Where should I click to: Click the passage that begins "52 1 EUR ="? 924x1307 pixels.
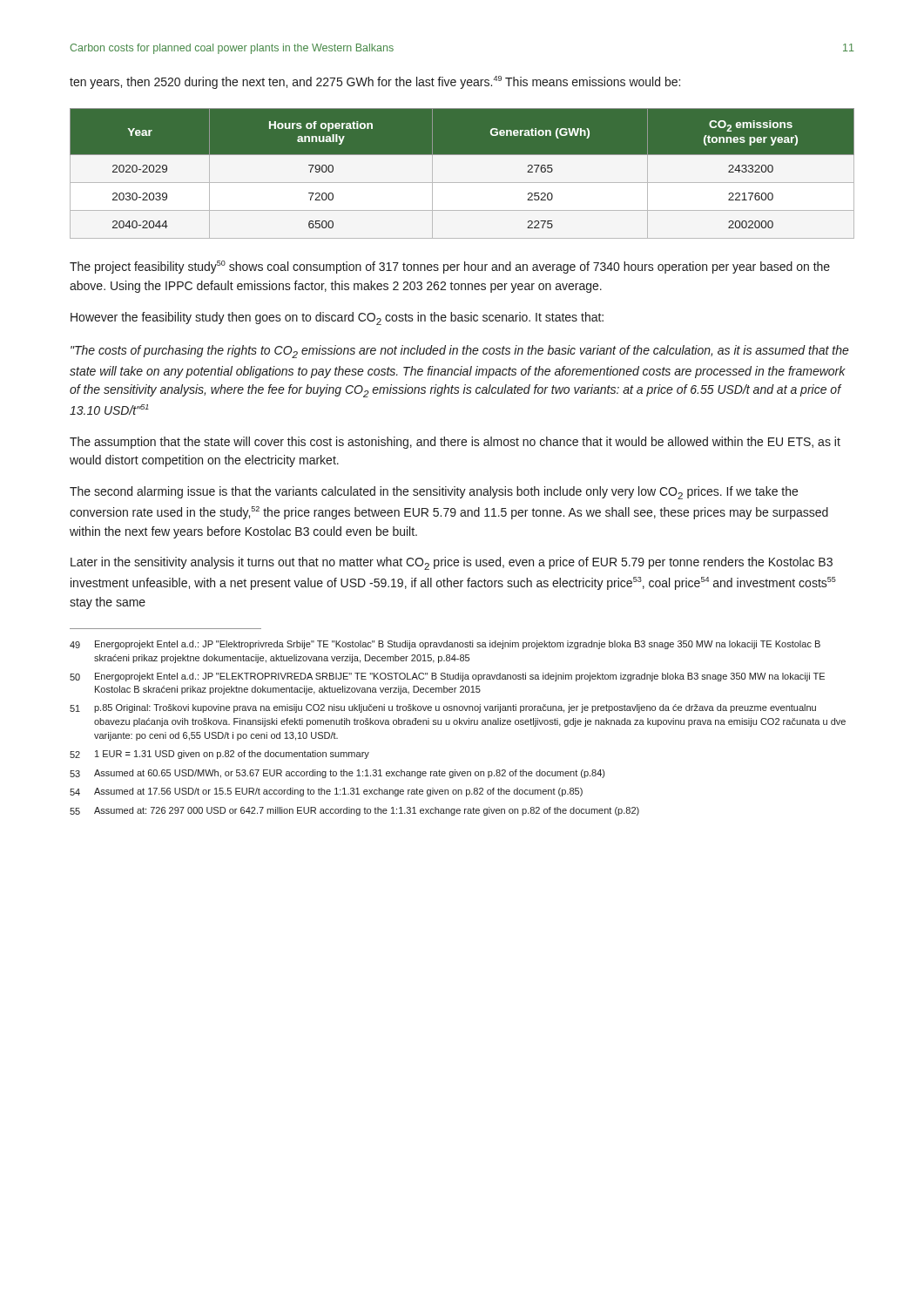(219, 755)
